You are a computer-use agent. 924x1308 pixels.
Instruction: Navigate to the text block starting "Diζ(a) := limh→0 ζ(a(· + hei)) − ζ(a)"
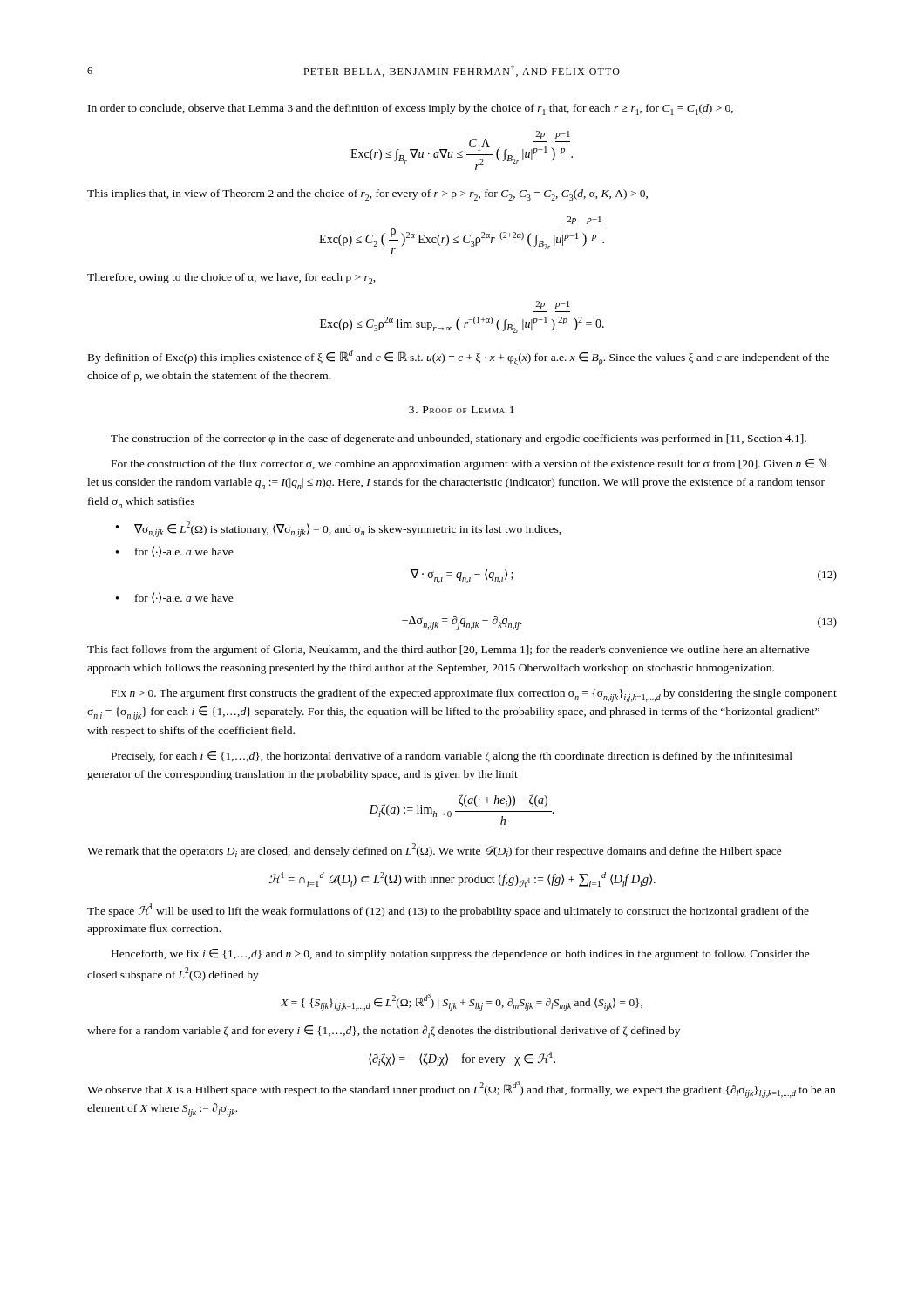(462, 811)
